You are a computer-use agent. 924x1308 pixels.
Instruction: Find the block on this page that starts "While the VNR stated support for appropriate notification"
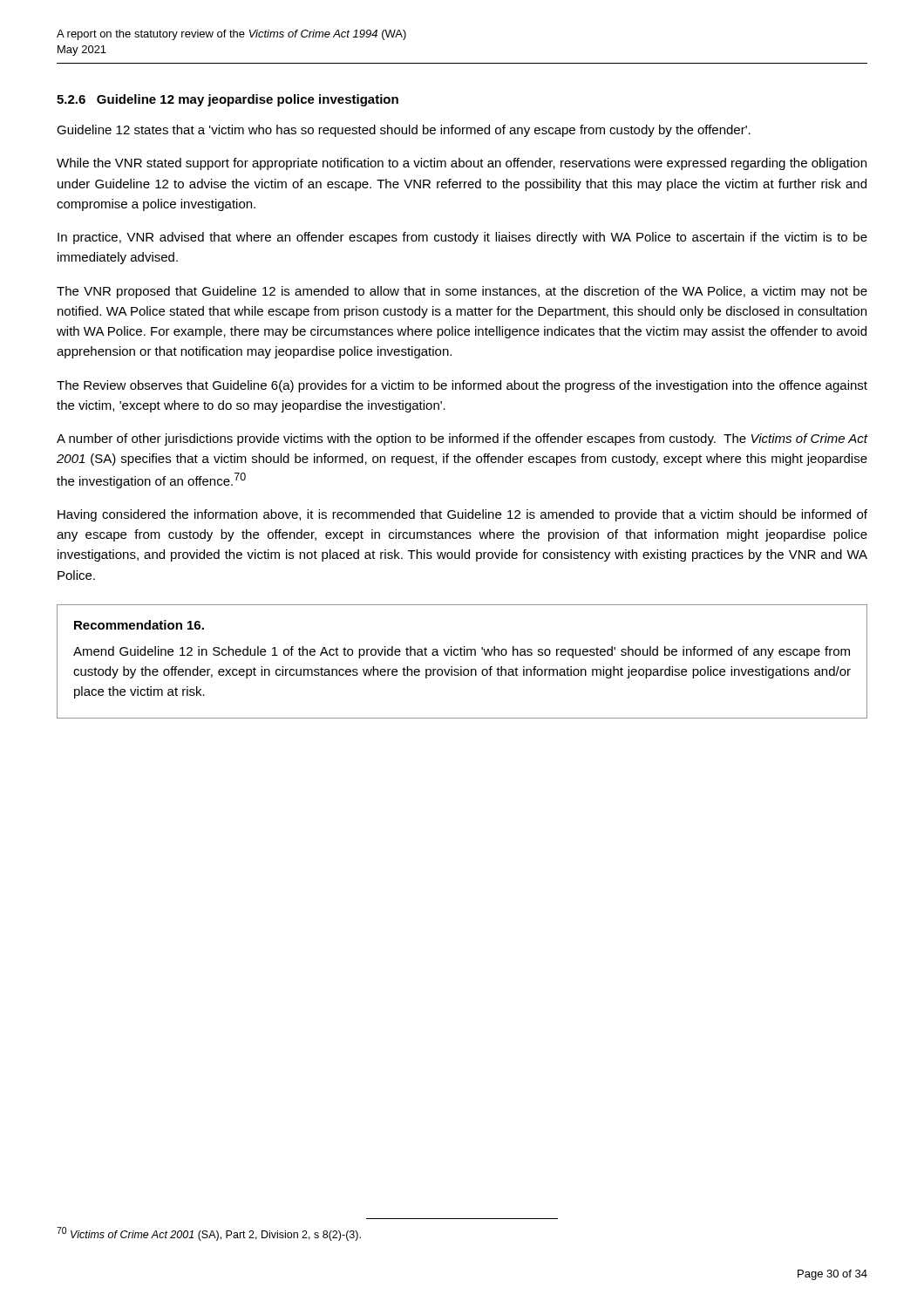click(462, 183)
